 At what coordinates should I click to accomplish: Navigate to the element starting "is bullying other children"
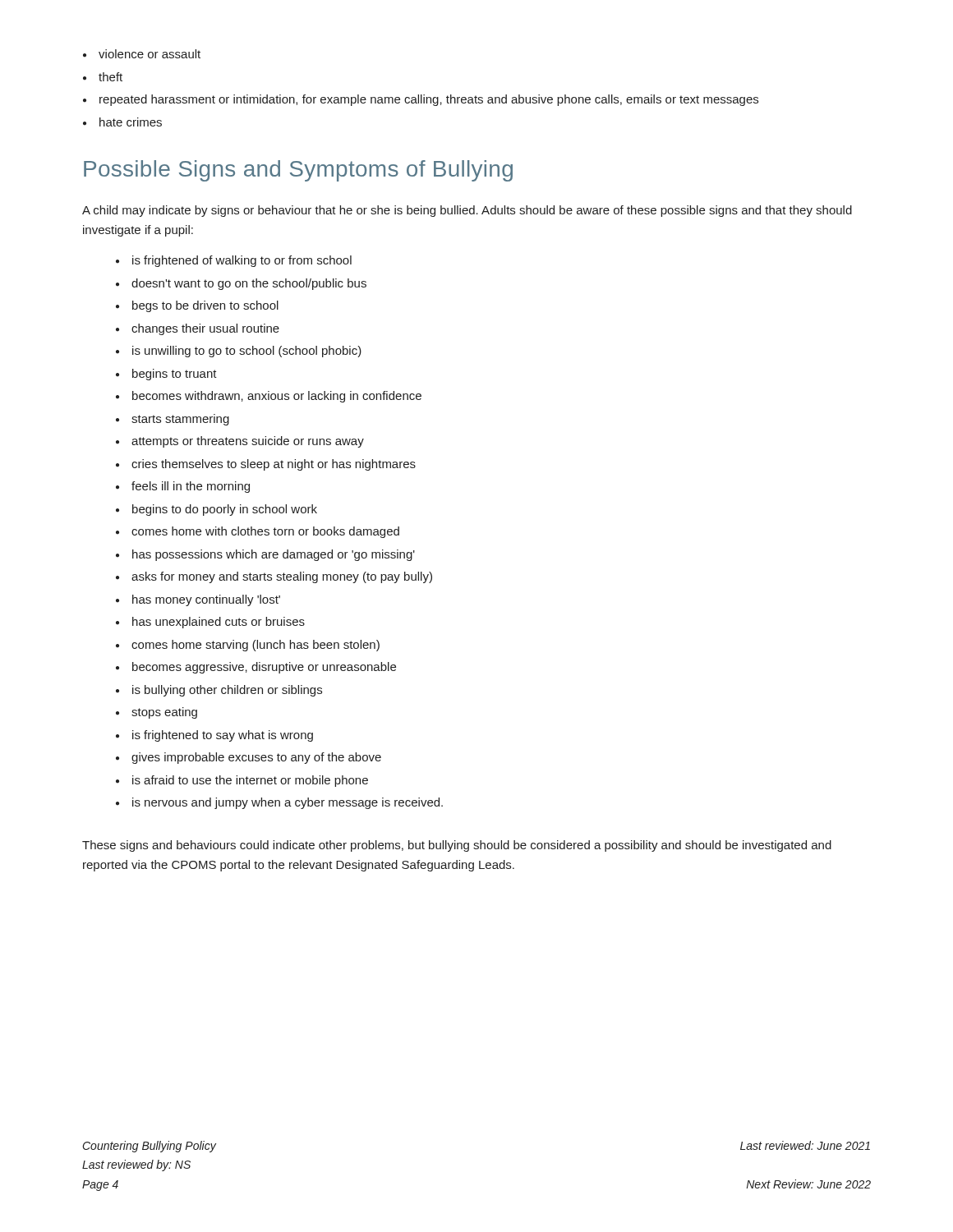[x=219, y=691]
